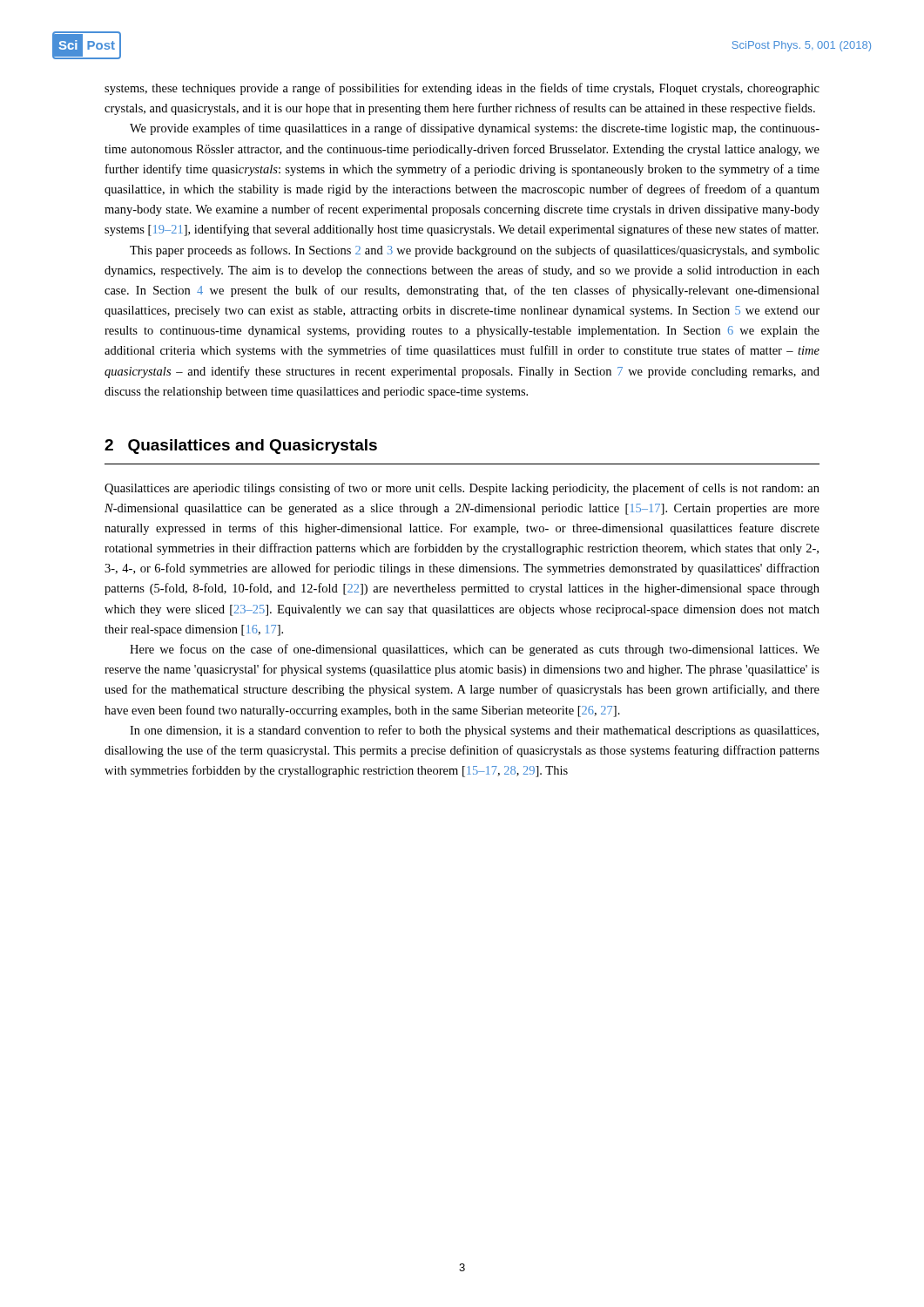Locate the section header that reads "2 Quasilattices and Quasicrystals"
This screenshot has width=924, height=1307.
tap(241, 445)
